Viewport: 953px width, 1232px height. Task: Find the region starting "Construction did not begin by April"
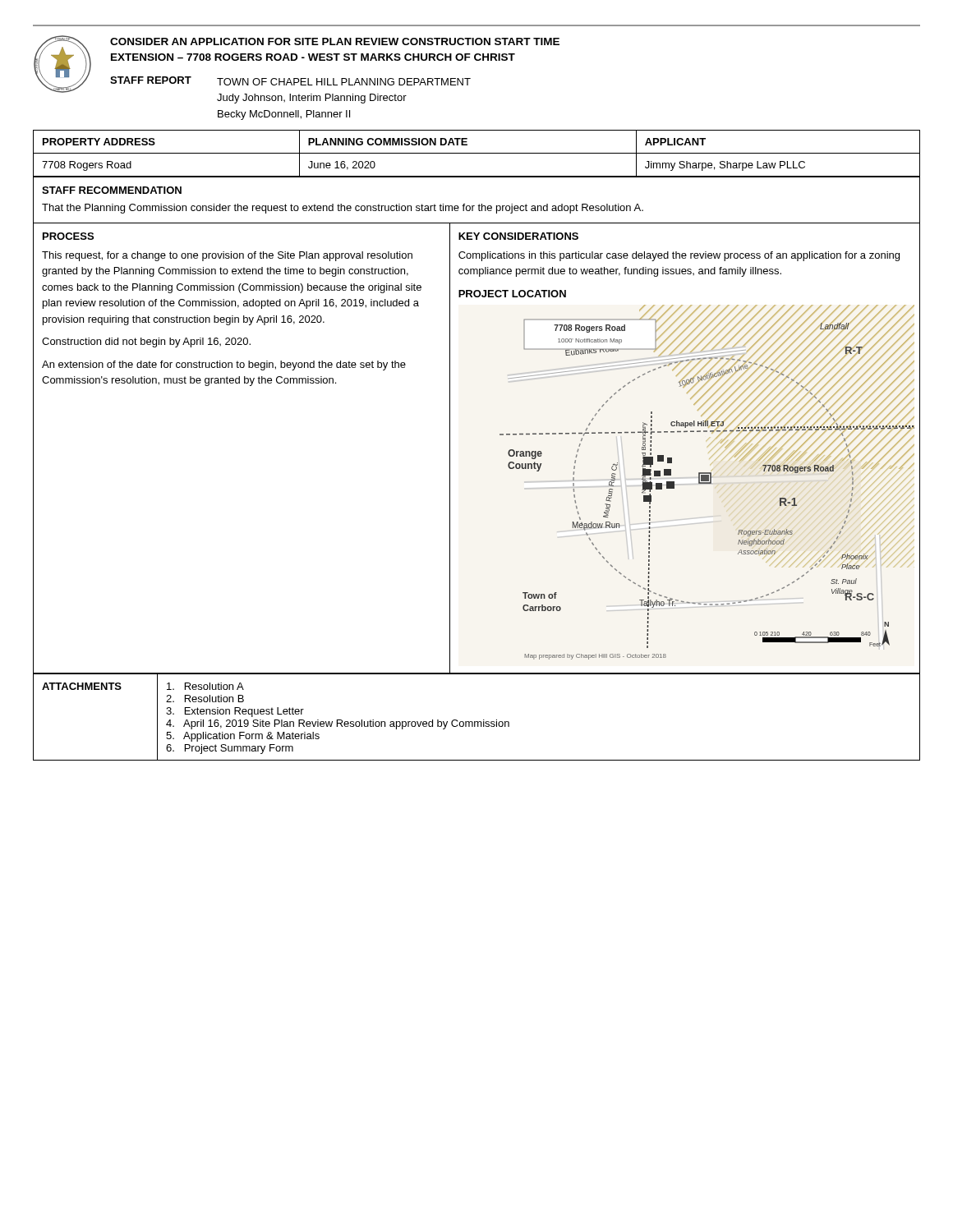pyautogui.click(x=147, y=342)
